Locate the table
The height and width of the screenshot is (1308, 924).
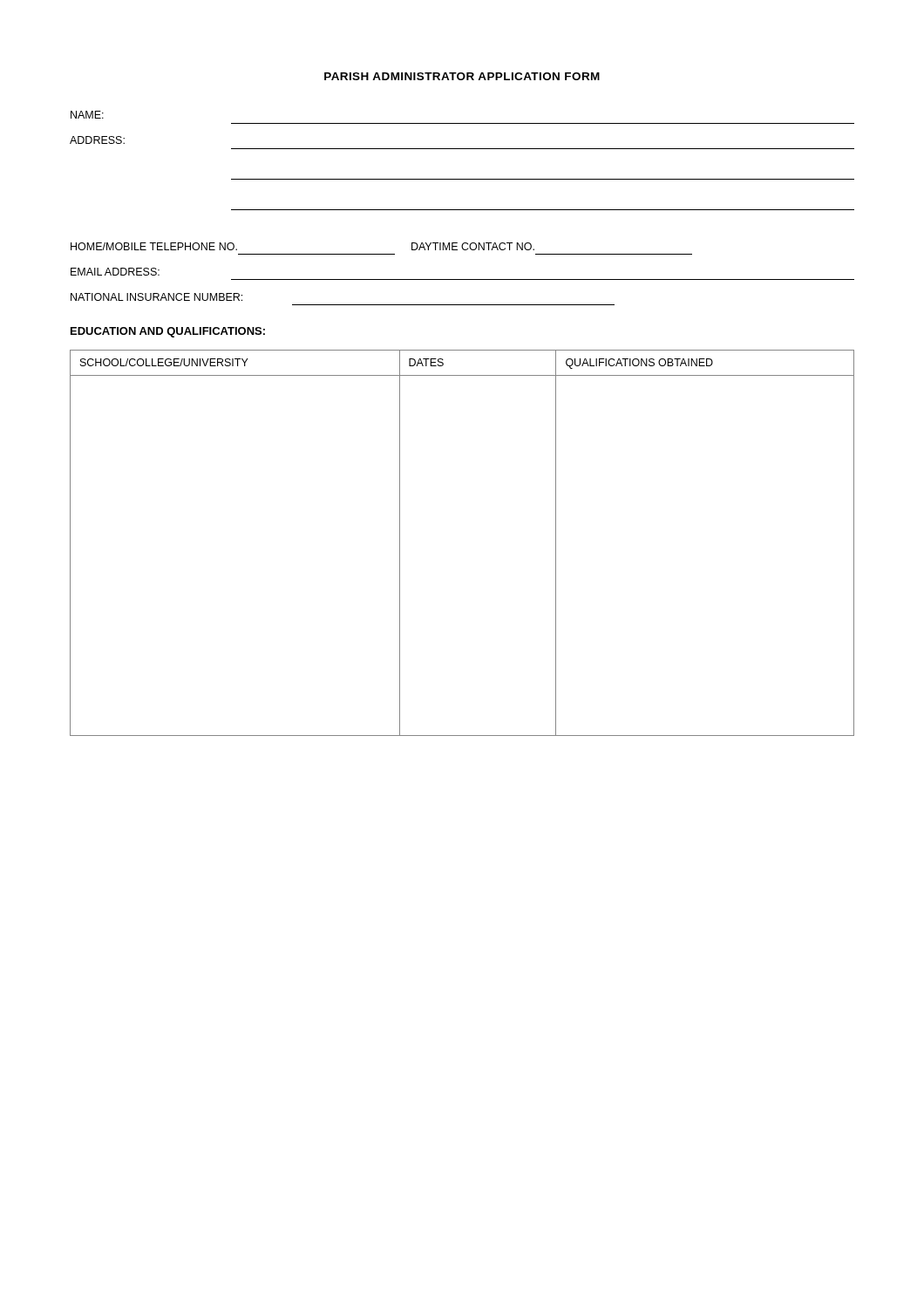coord(462,543)
